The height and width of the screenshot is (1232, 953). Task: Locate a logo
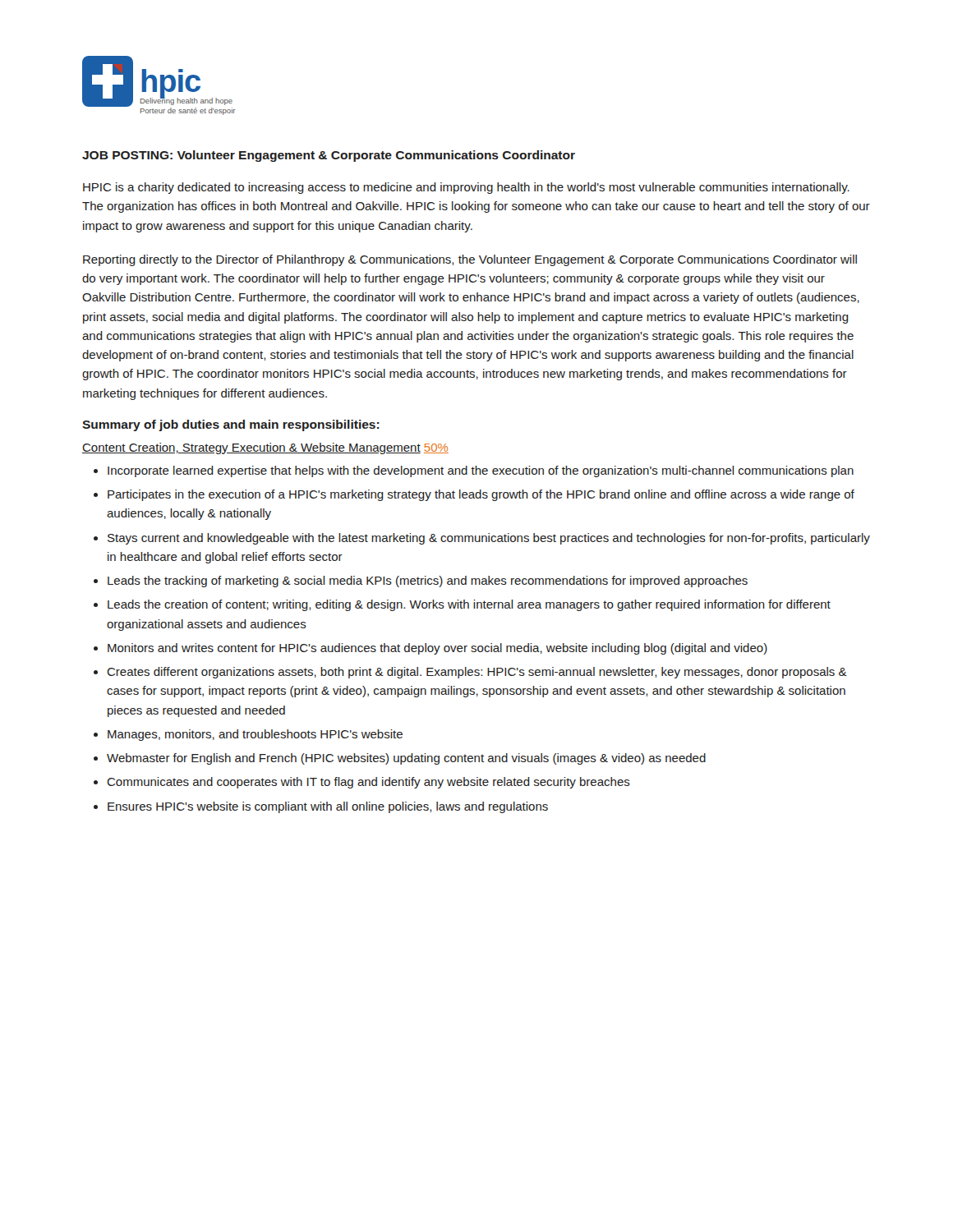point(476,86)
